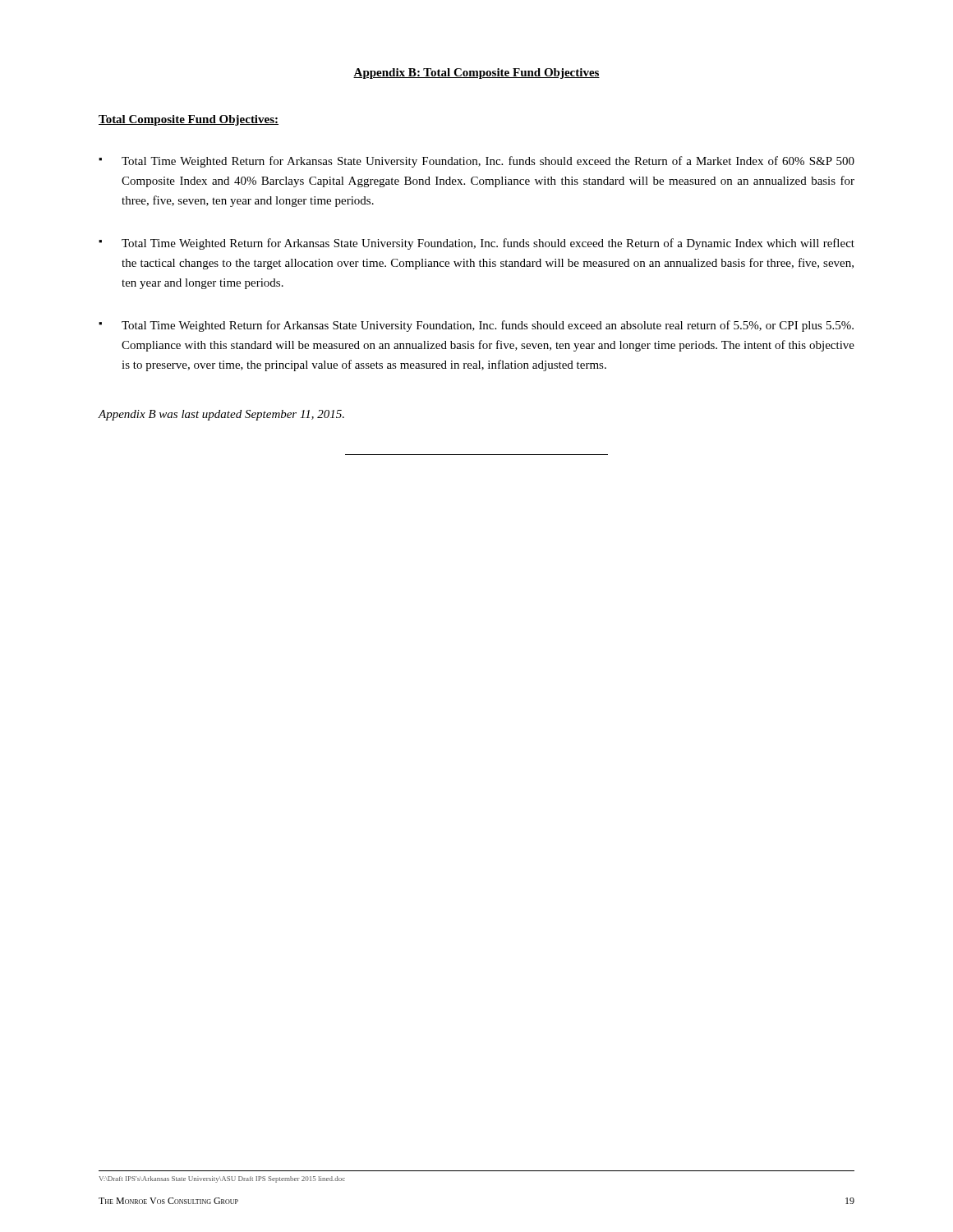
Task: Where does it say "Total Composite Fund Objectives:"?
Action: coord(189,119)
